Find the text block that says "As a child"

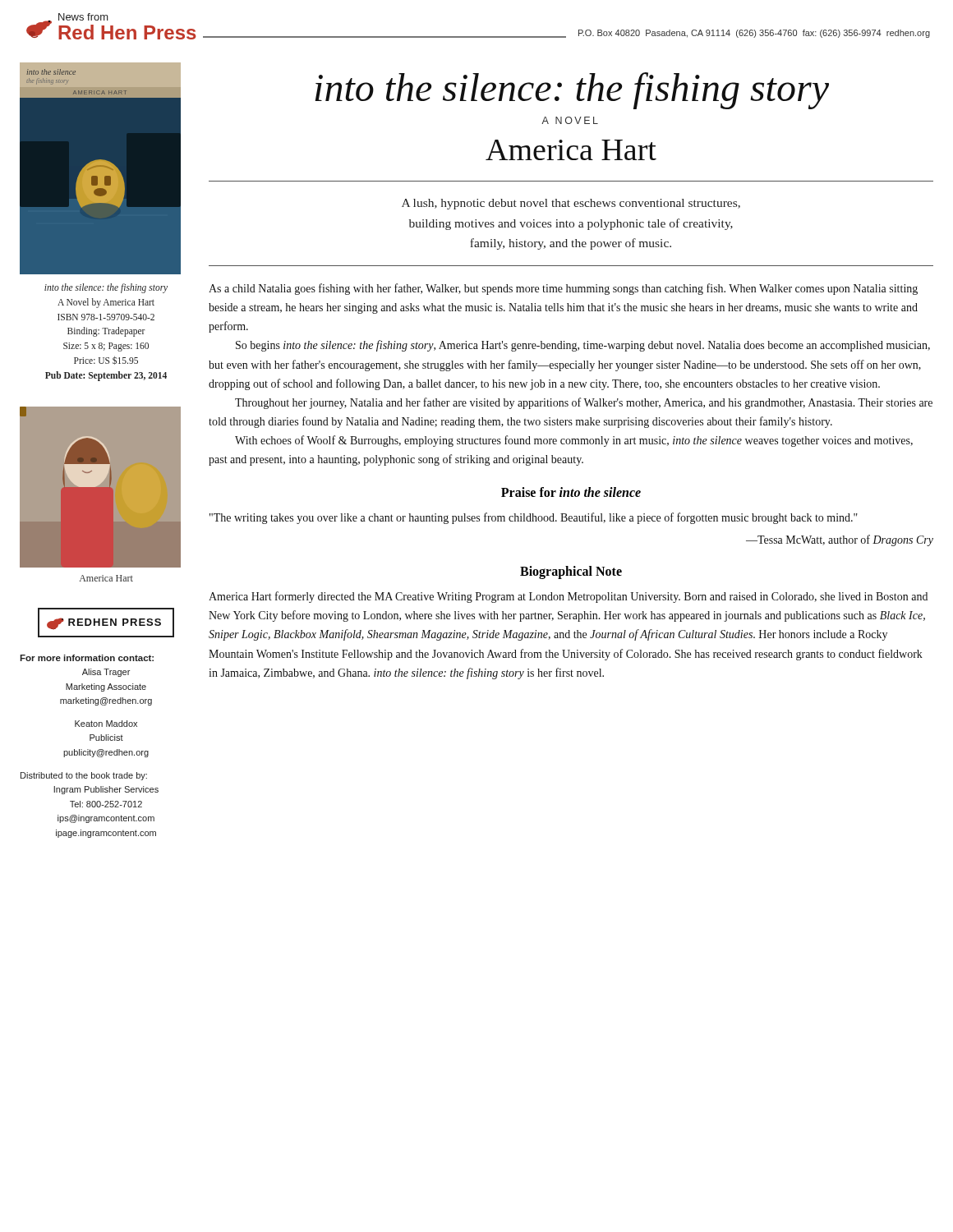click(x=571, y=374)
